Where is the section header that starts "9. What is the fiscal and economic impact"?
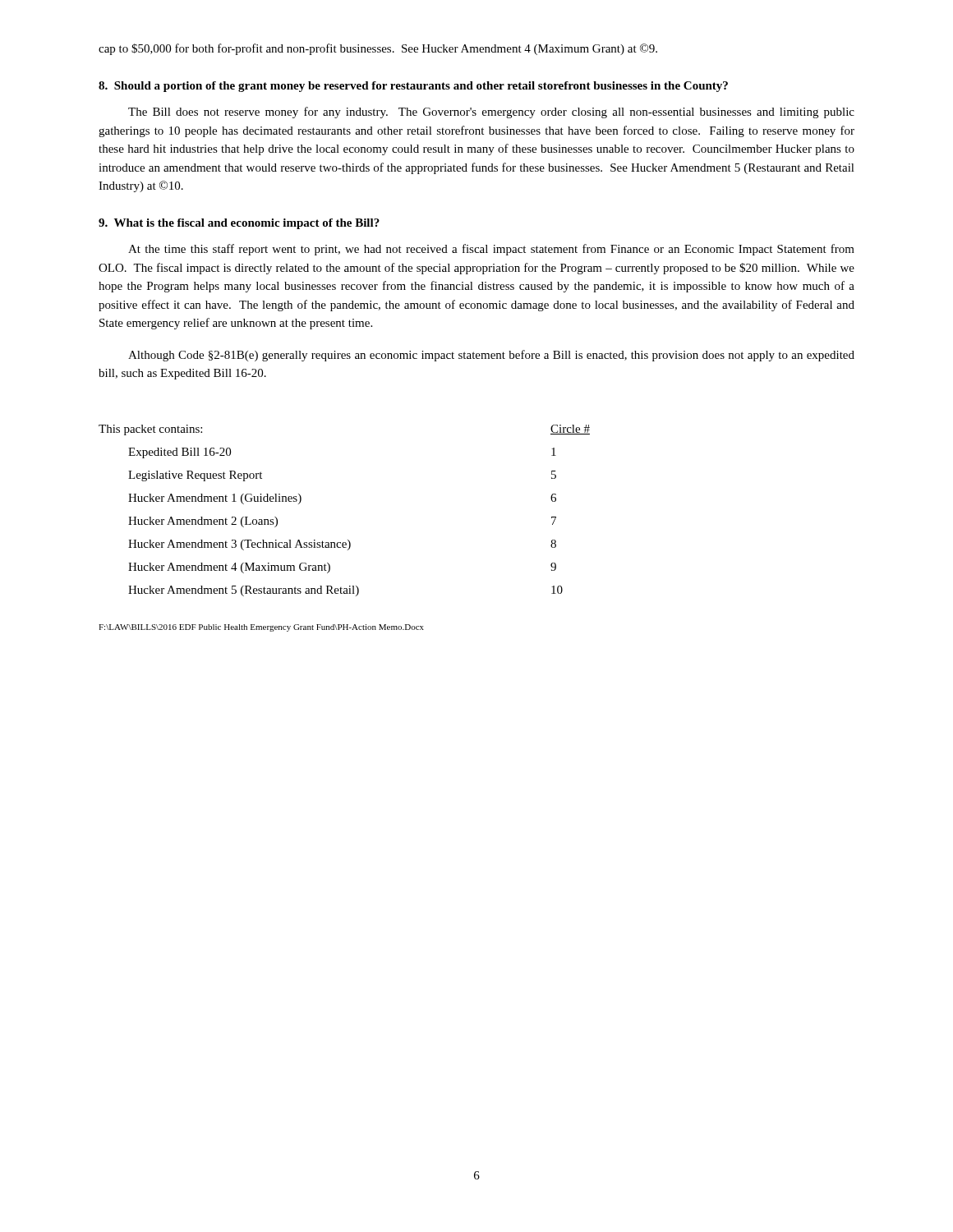Viewport: 953px width, 1232px height. [x=239, y=222]
